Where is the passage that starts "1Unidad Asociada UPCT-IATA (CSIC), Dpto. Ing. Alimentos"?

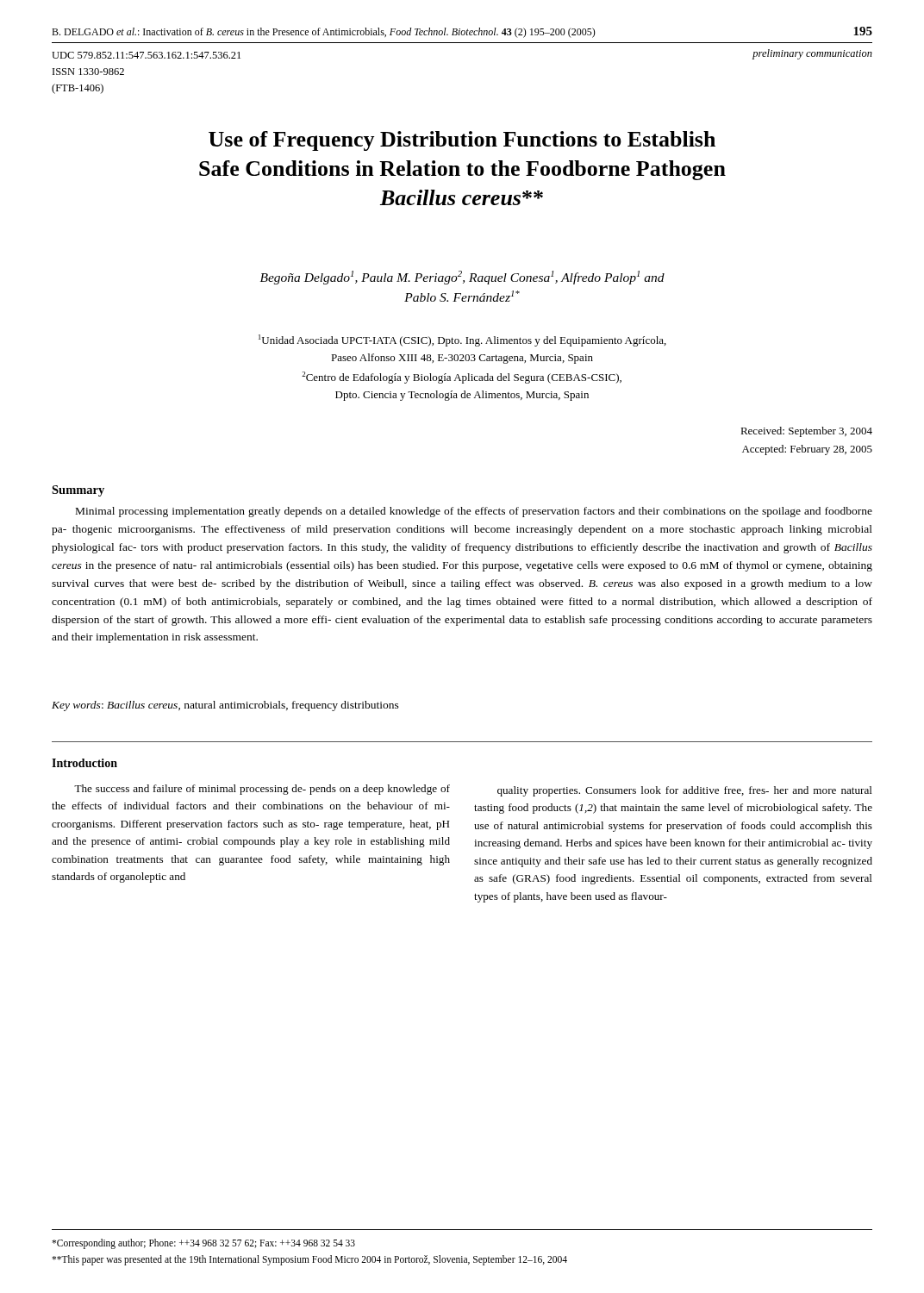click(462, 368)
